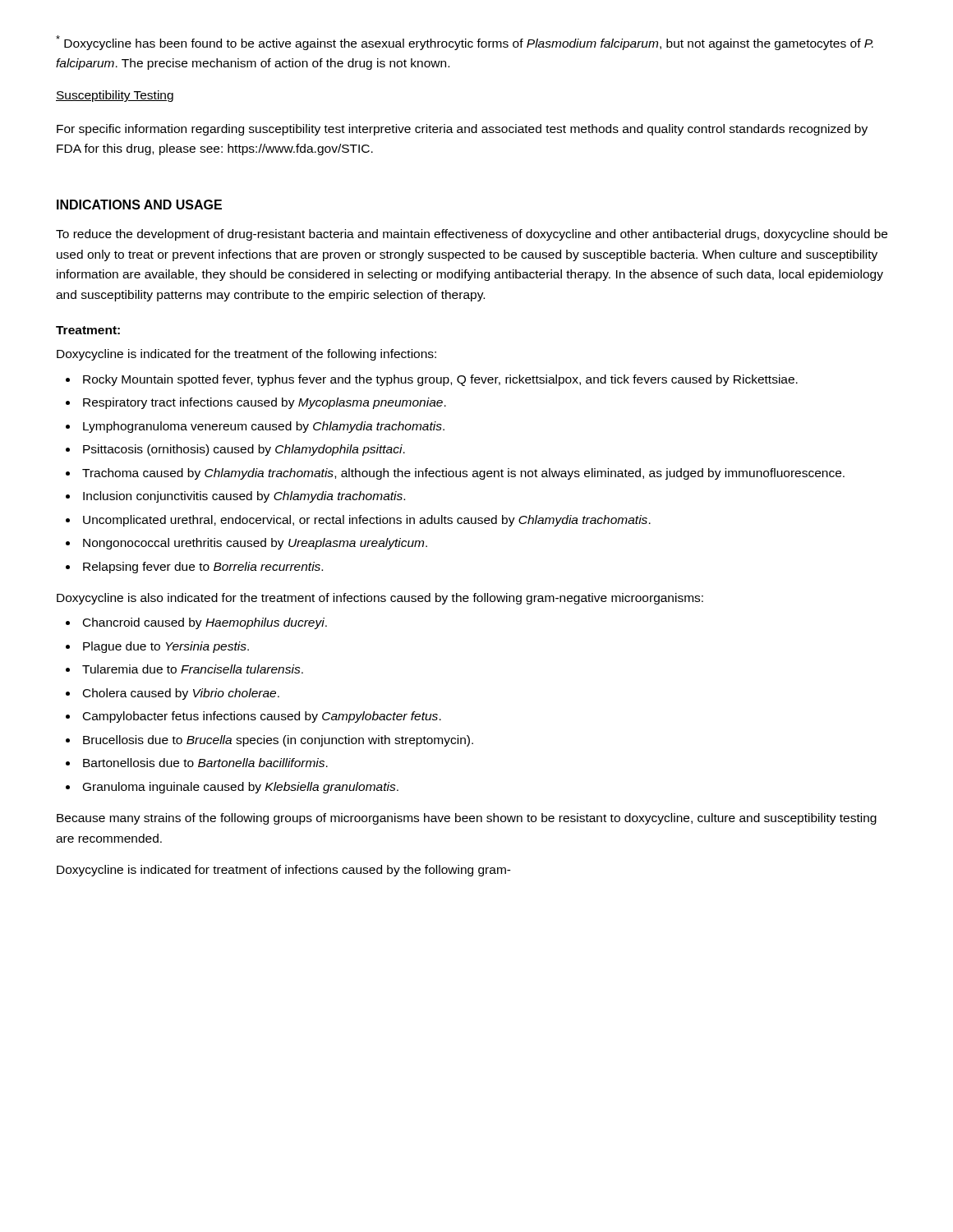Navigate to the passage starting "Trachoma caused by Chlamydia trachomatis,"
Image resolution: width=953 pixels, height=1232 pixels.
(x=464, y=472)
